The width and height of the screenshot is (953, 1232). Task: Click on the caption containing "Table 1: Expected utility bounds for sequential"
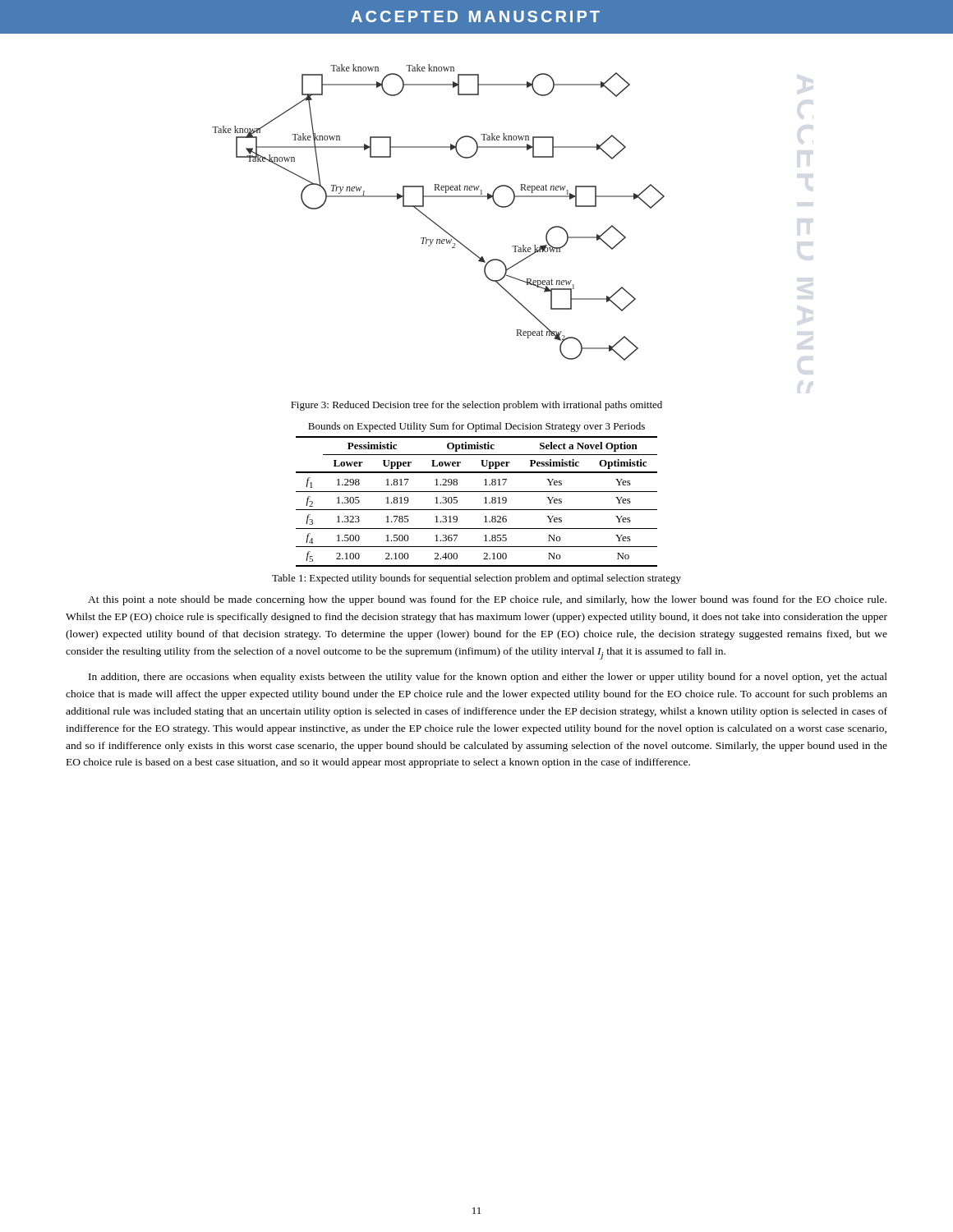476,578
